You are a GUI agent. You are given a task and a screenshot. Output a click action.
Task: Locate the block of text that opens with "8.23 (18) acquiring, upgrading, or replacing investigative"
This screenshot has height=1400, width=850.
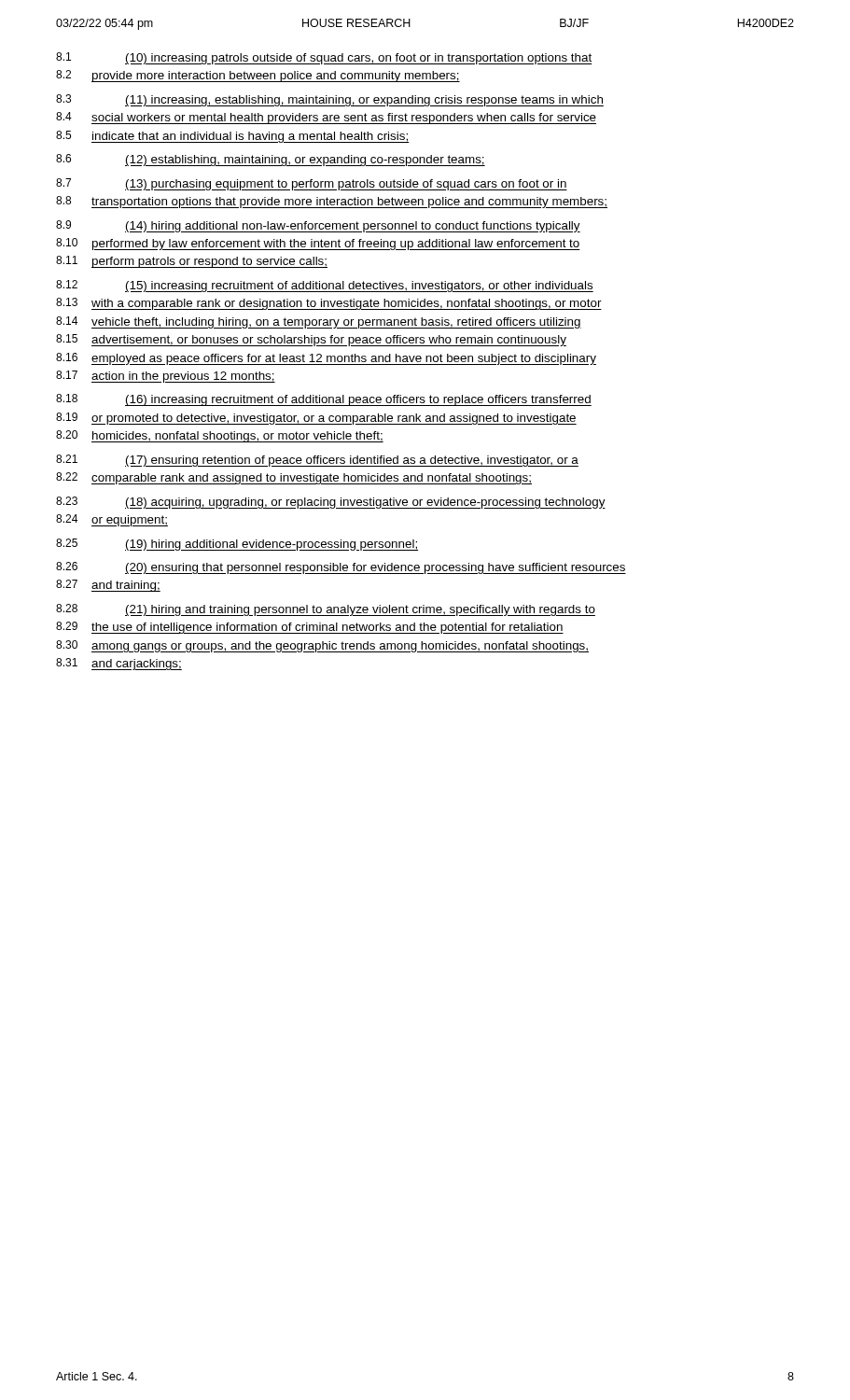coord(425,502)
